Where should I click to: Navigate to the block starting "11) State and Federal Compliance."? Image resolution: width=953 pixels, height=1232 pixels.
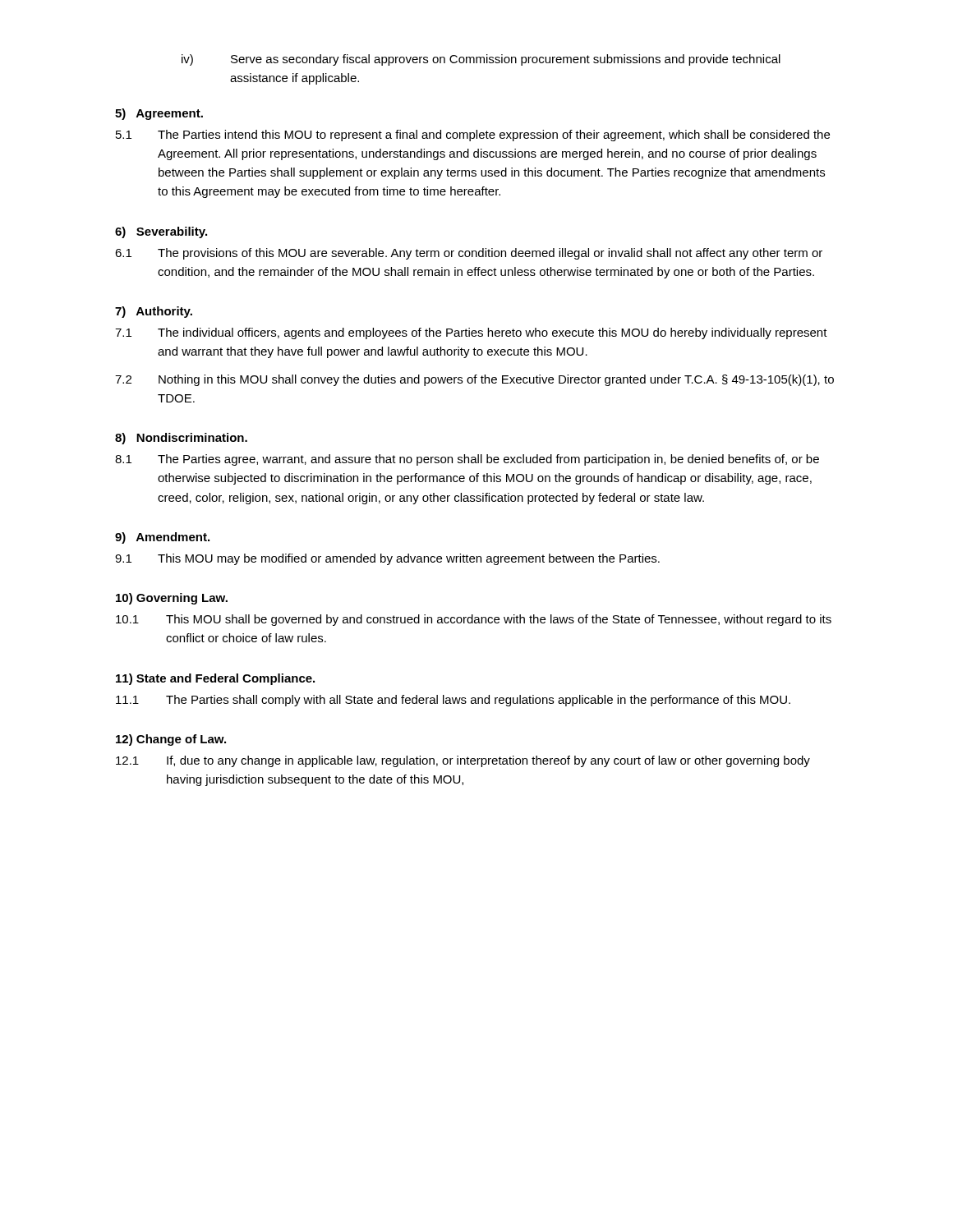pyautogui.click(x=215, y=678)
